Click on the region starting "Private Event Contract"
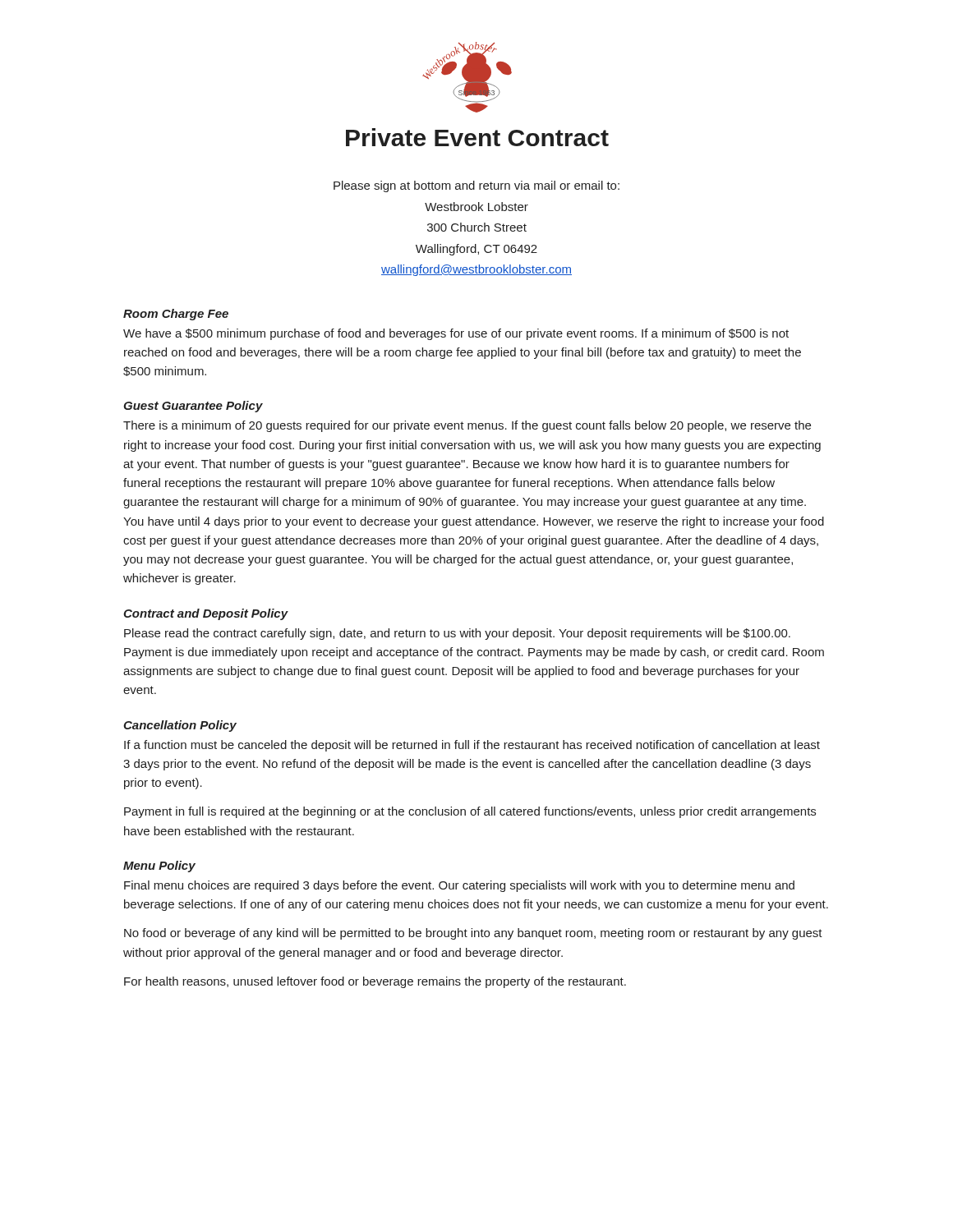953x1232 pixels. coord(476,138)
